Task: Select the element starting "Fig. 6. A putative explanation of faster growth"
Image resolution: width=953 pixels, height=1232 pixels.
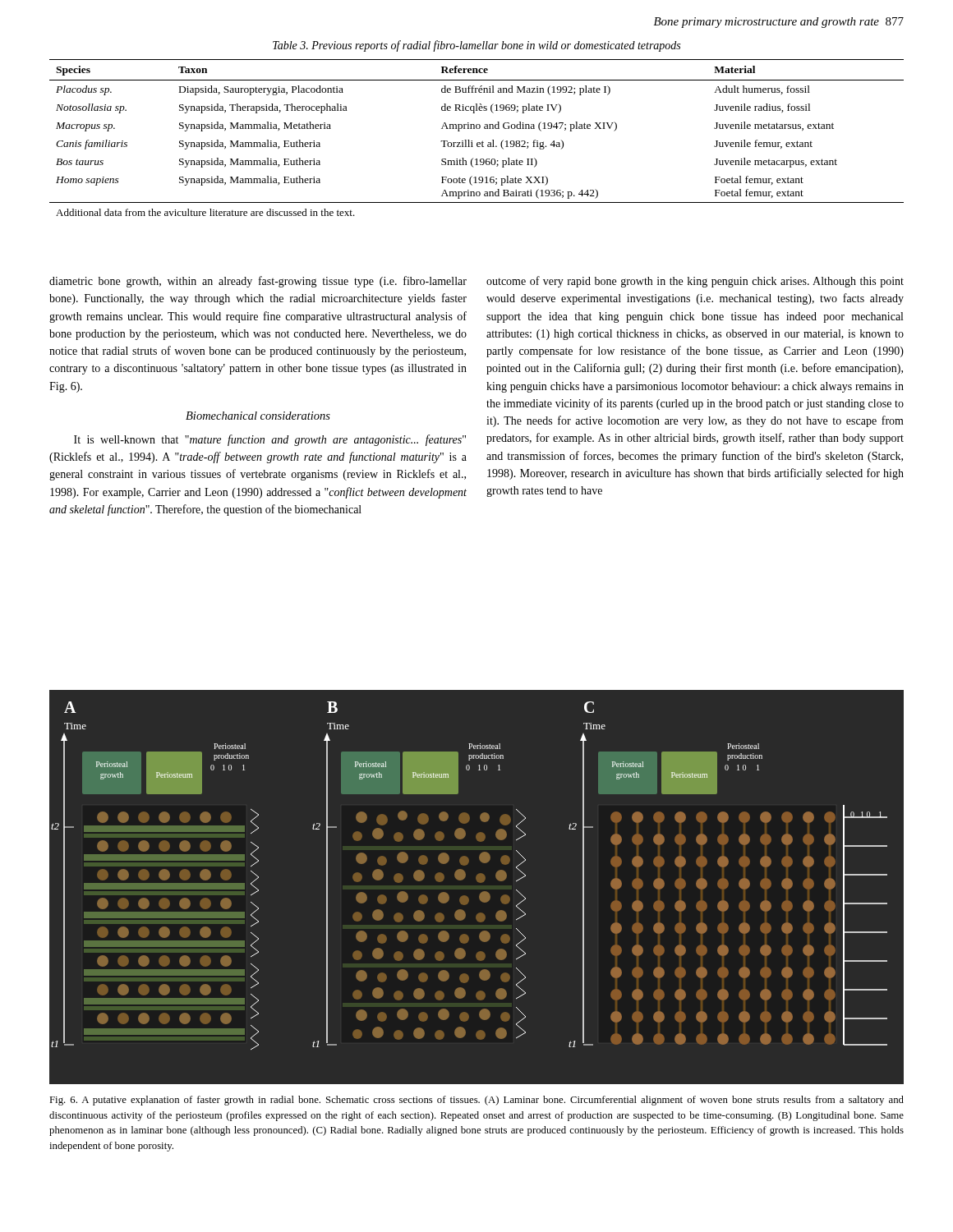Action: [476, 1123]
